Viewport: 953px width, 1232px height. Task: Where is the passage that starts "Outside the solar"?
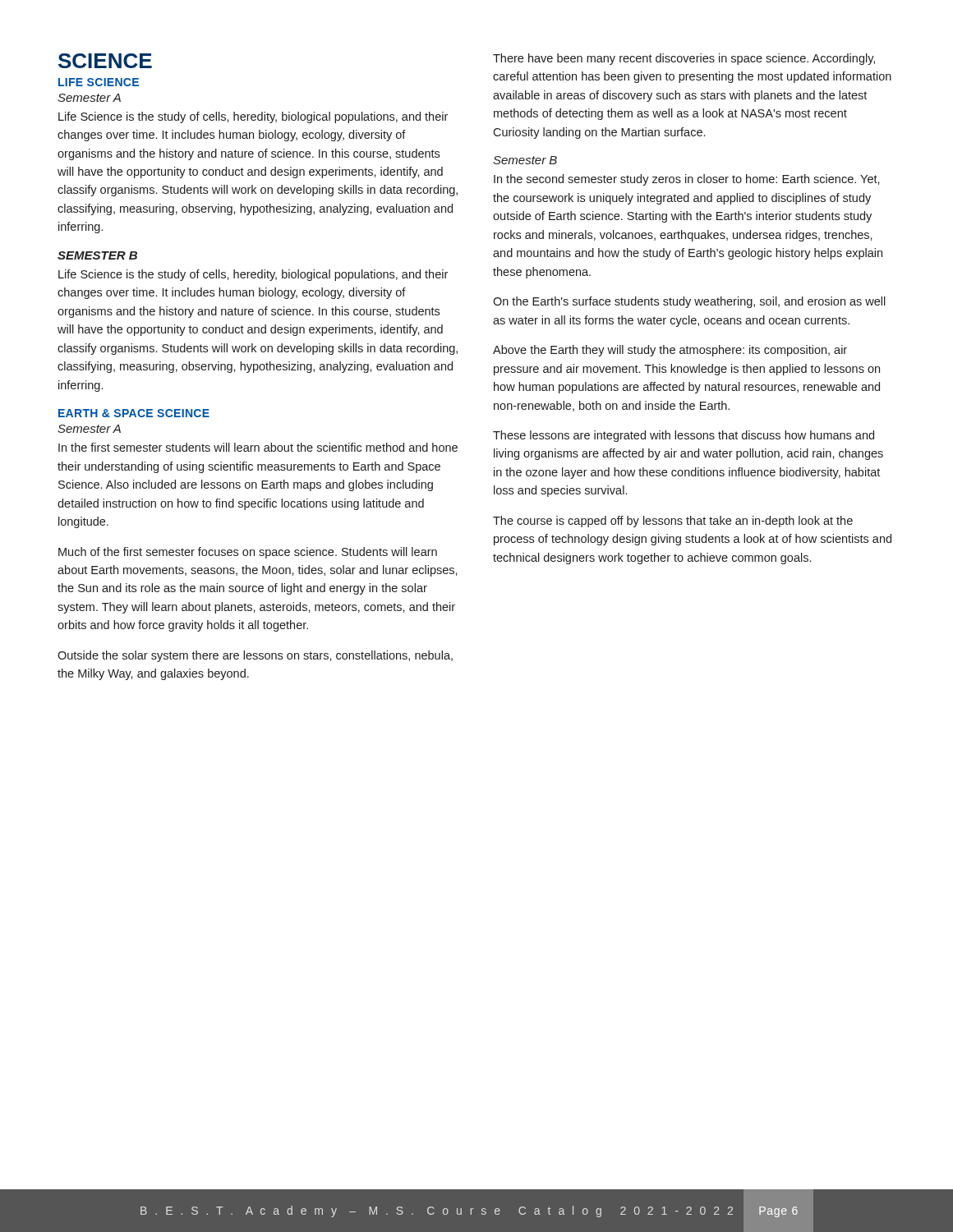pos(255,665)
